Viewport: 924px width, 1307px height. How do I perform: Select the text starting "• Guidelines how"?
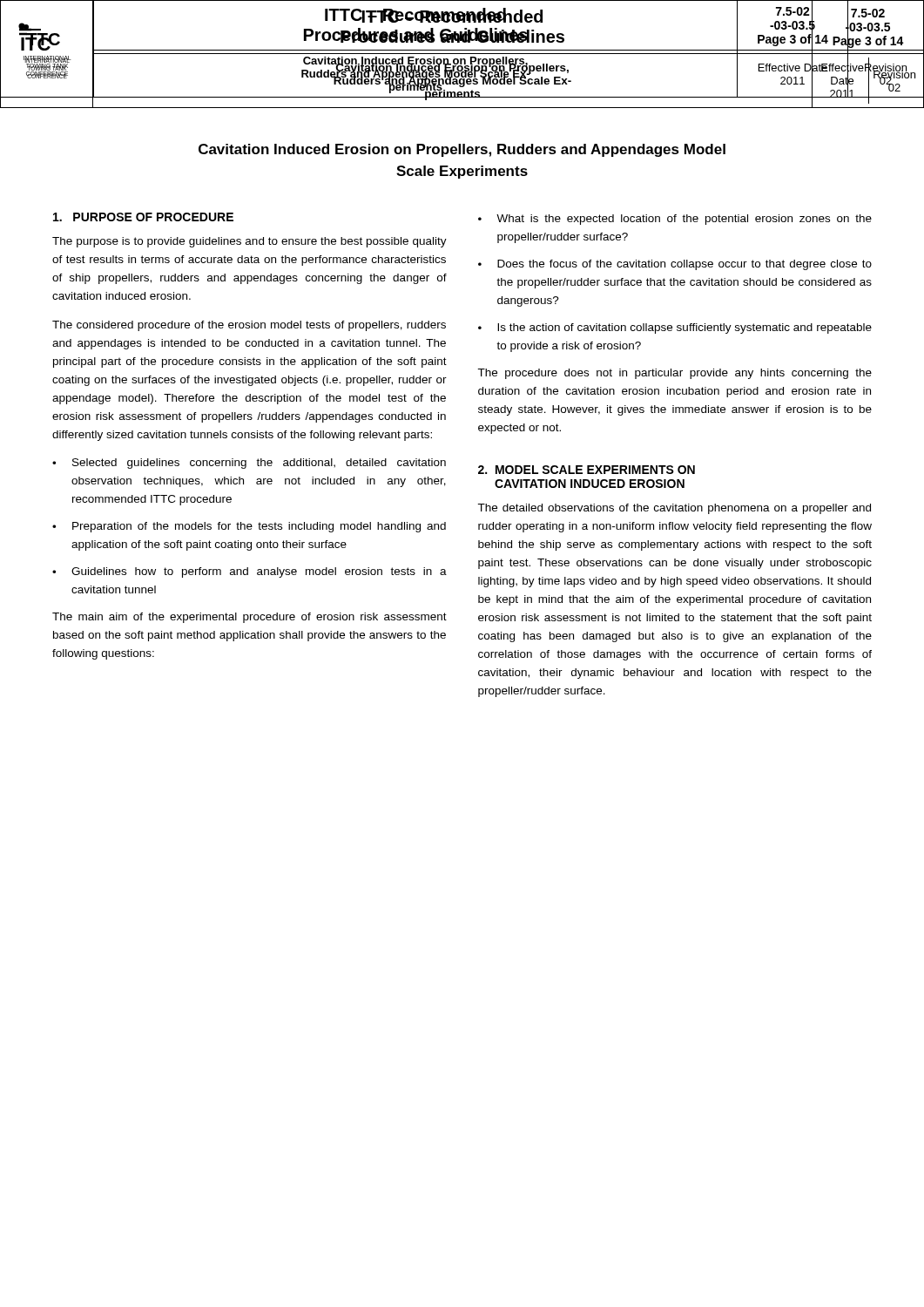pyautogui.click(x=249, y=581)
